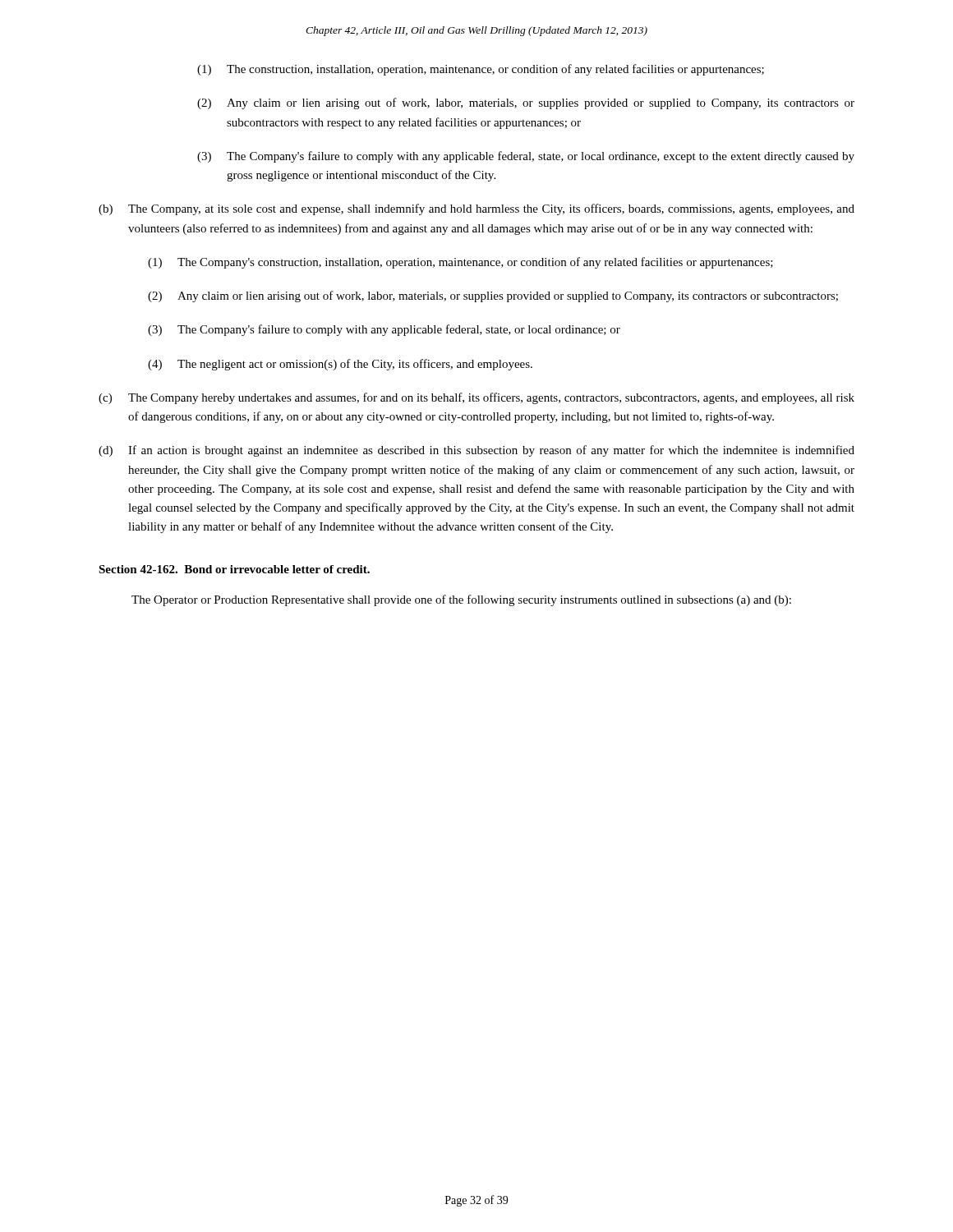Point to the passage starting "Section 42-162. Bond"
The width and height of the screenshot is (953, 1232).
234,569
